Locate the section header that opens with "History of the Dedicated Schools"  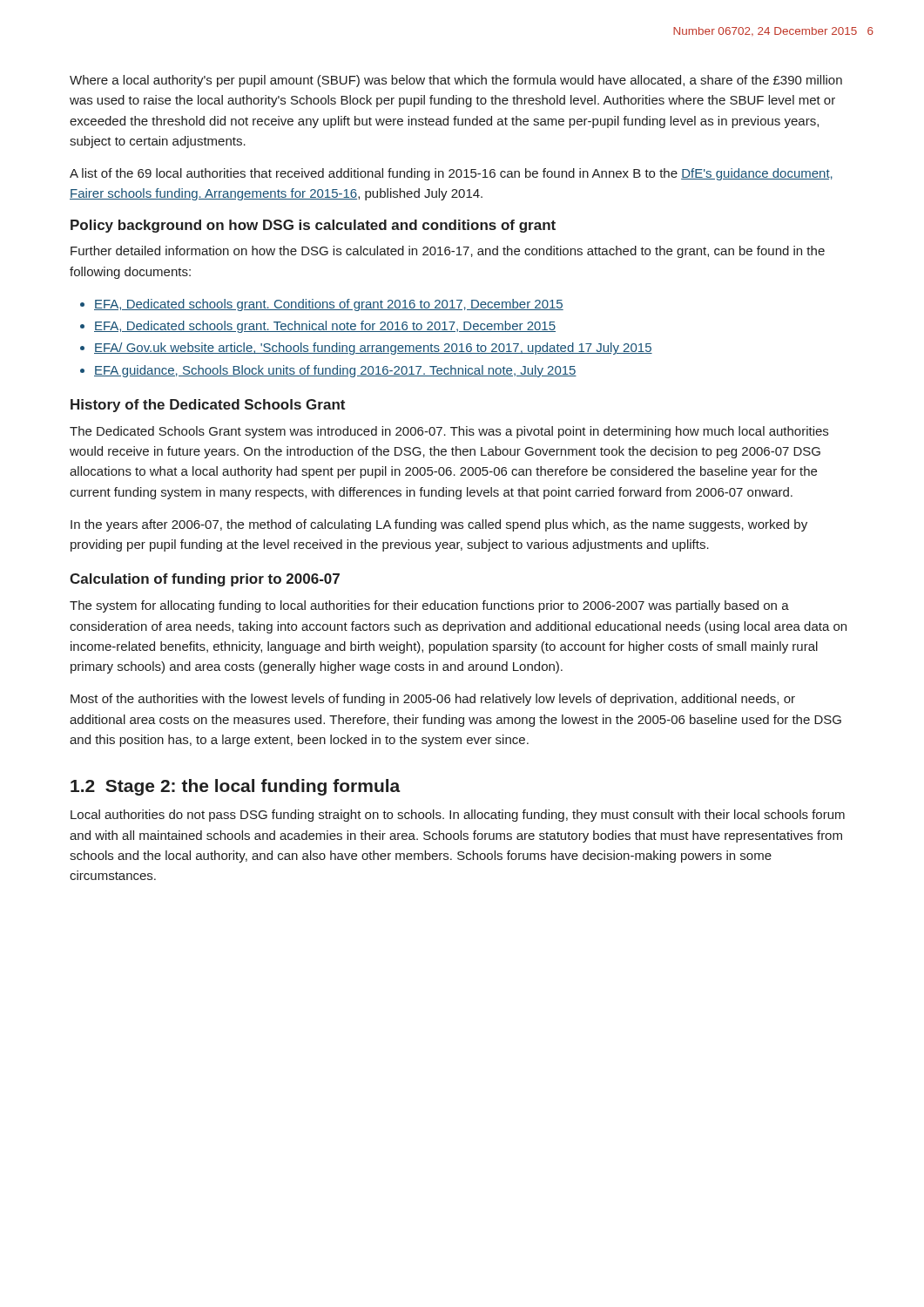[x=207, y=405]
